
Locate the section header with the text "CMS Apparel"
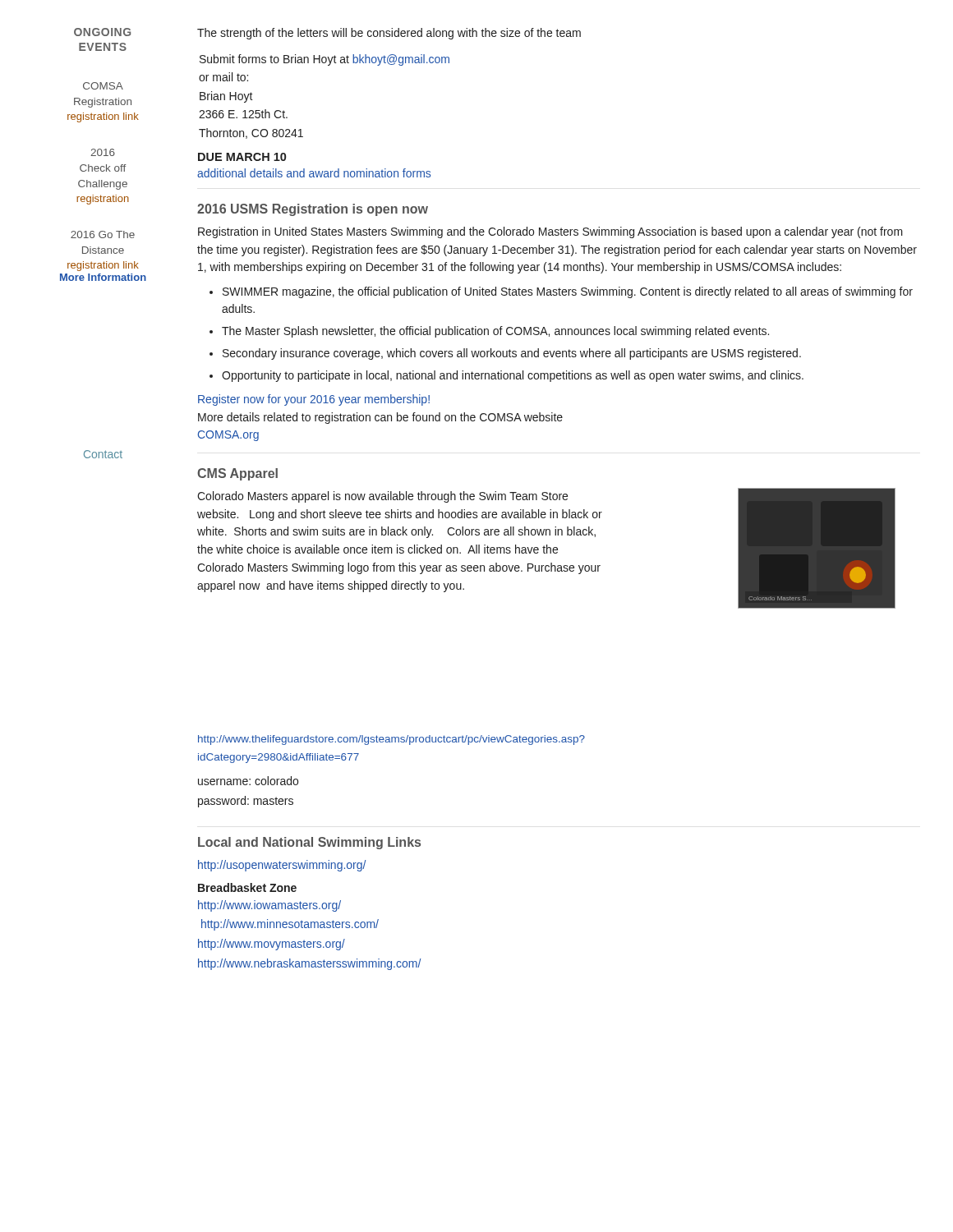coord(238,474)
